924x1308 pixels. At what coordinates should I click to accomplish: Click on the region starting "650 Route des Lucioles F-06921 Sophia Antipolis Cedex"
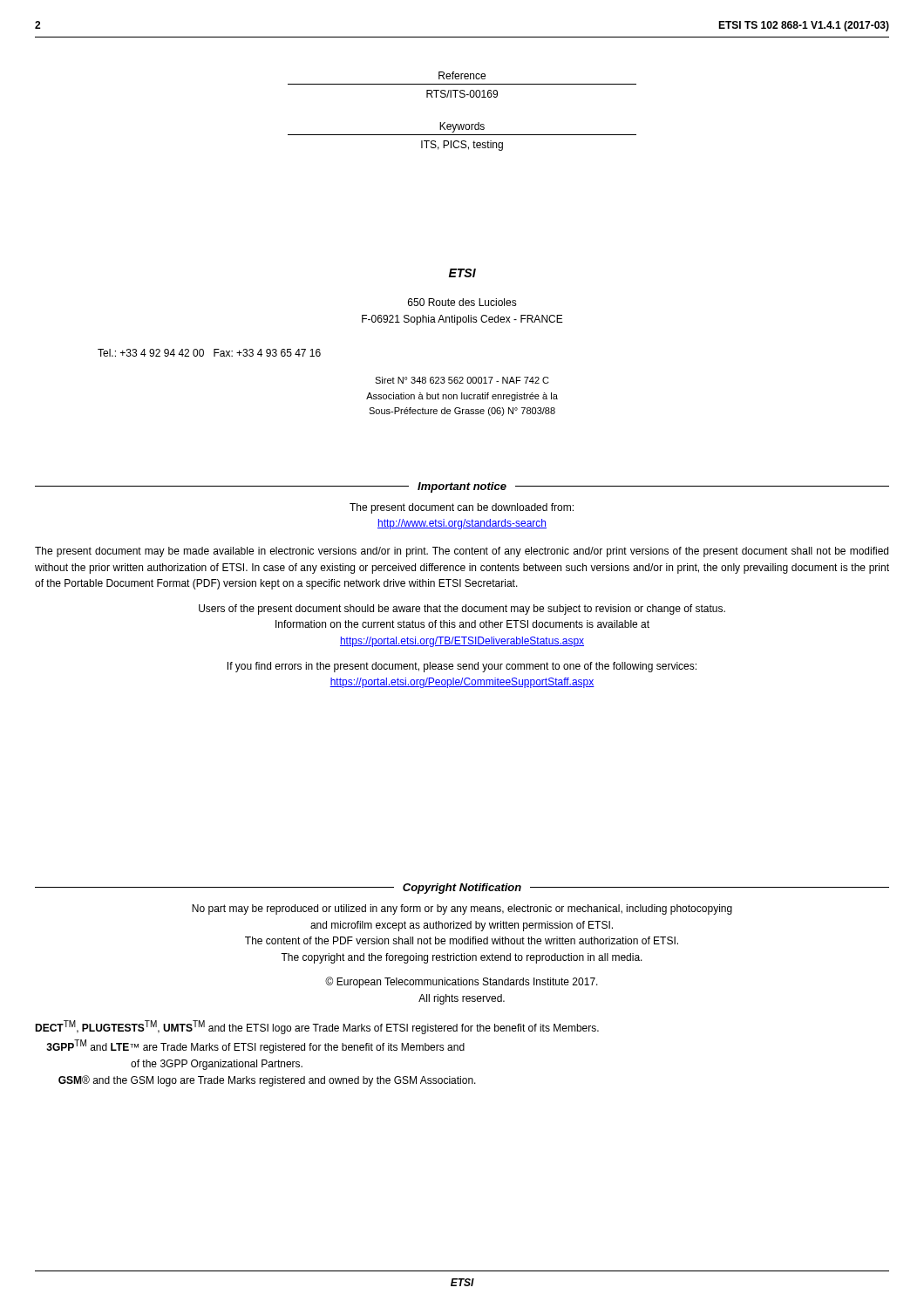point(462,311)
